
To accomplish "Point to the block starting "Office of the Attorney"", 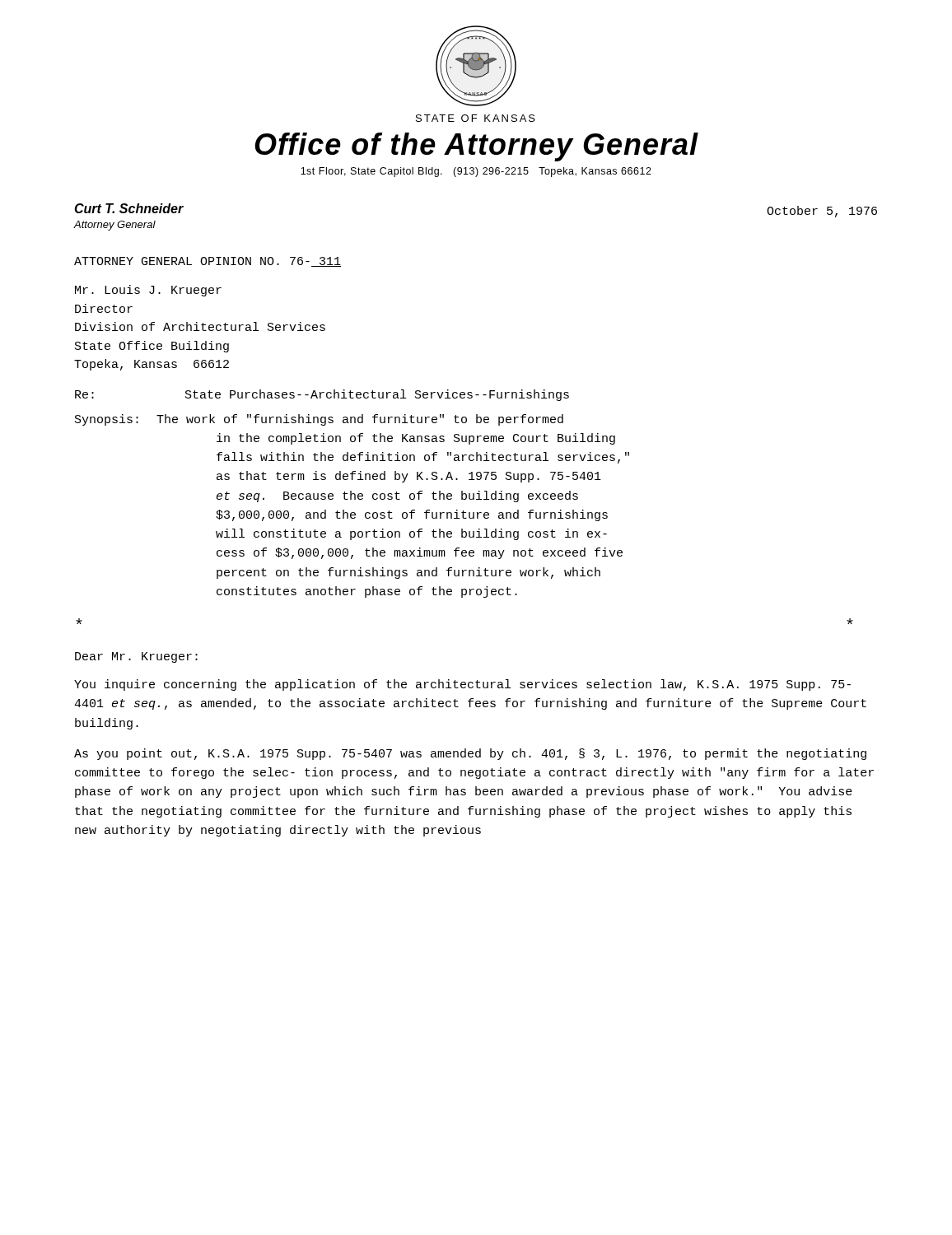I will 476,144.
